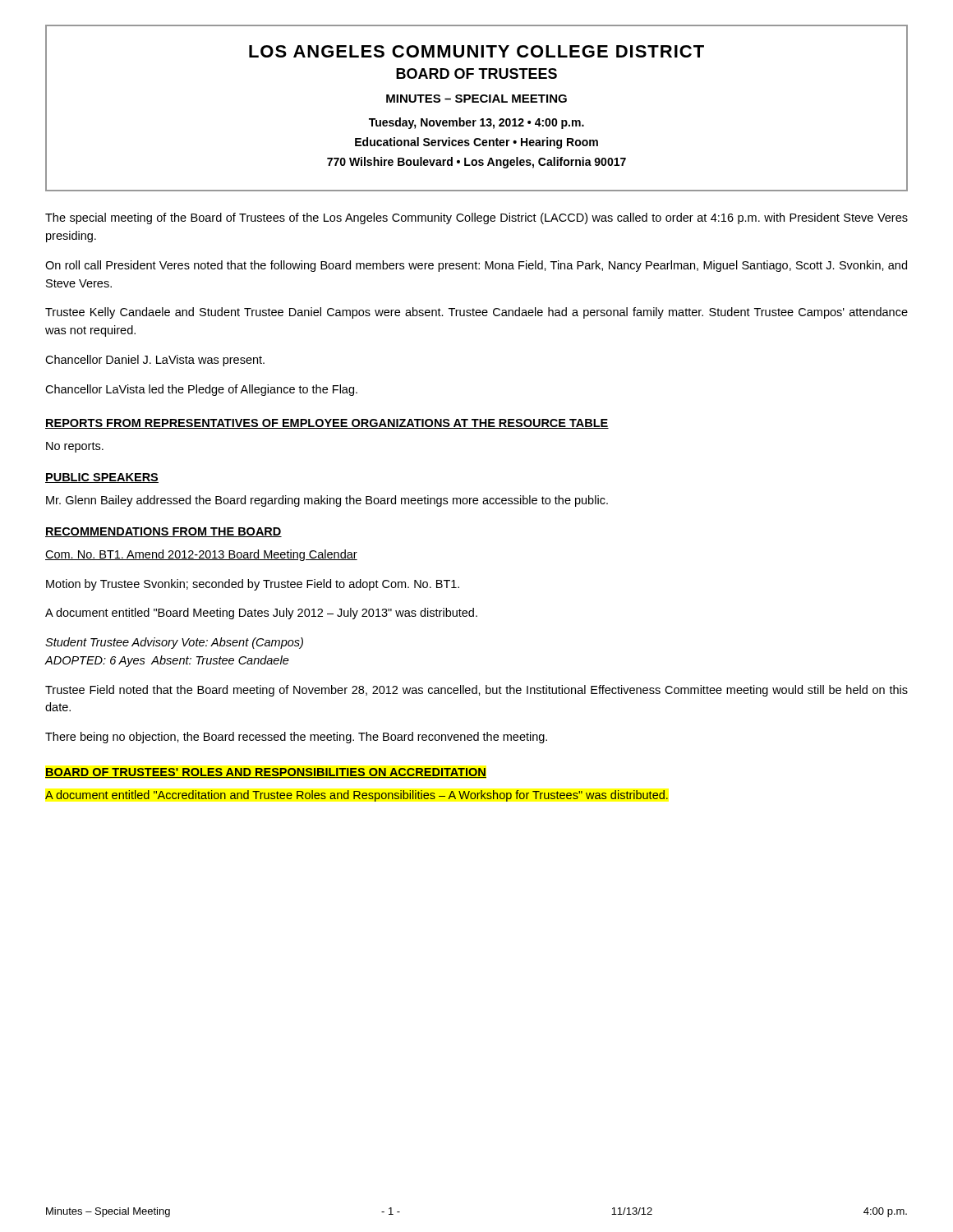The height and width of the screenshot is (1232, 953).
Task: Click on the section header with the text "BOARD OF TRUSTEES' ROLES AND RESPONSIBILITIES ON"
Action: pos(266,772)
